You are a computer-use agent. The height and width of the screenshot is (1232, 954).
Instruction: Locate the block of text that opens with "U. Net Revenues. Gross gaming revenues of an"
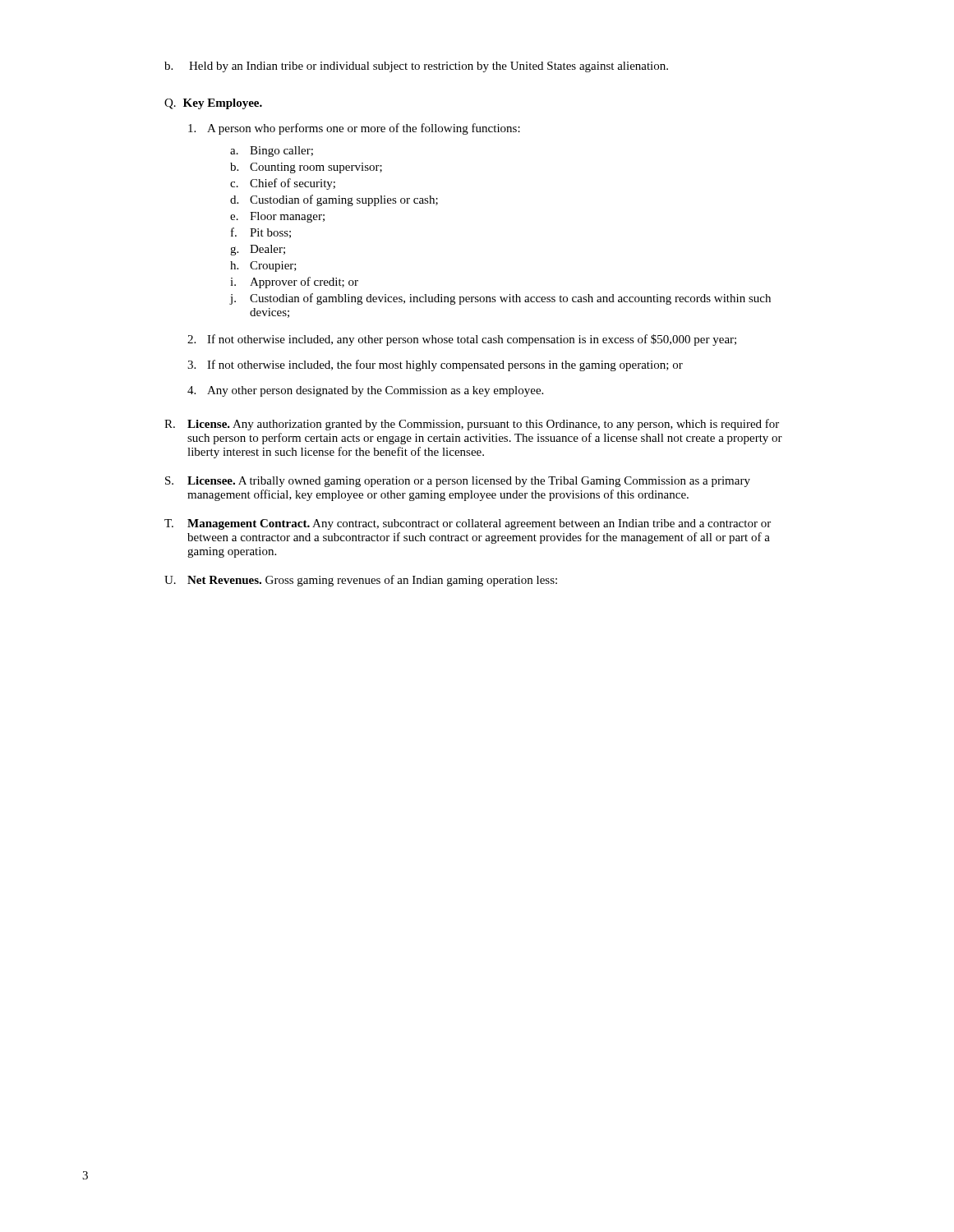tap(361, 580)
